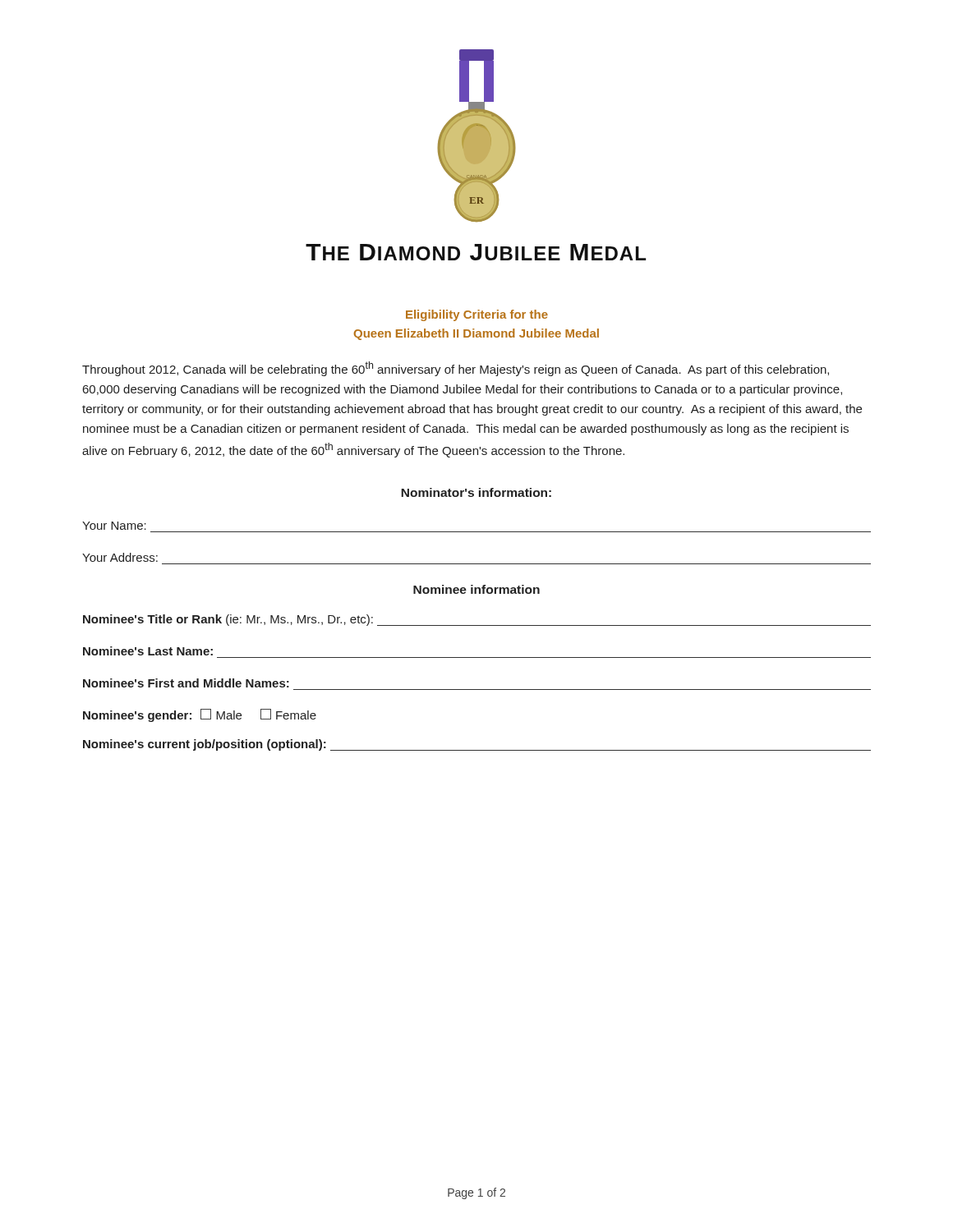This screenshot has width=953, height=1232.
Task: Select the text that says "Nominee's Last Name:"
Action: click(476, 651)
